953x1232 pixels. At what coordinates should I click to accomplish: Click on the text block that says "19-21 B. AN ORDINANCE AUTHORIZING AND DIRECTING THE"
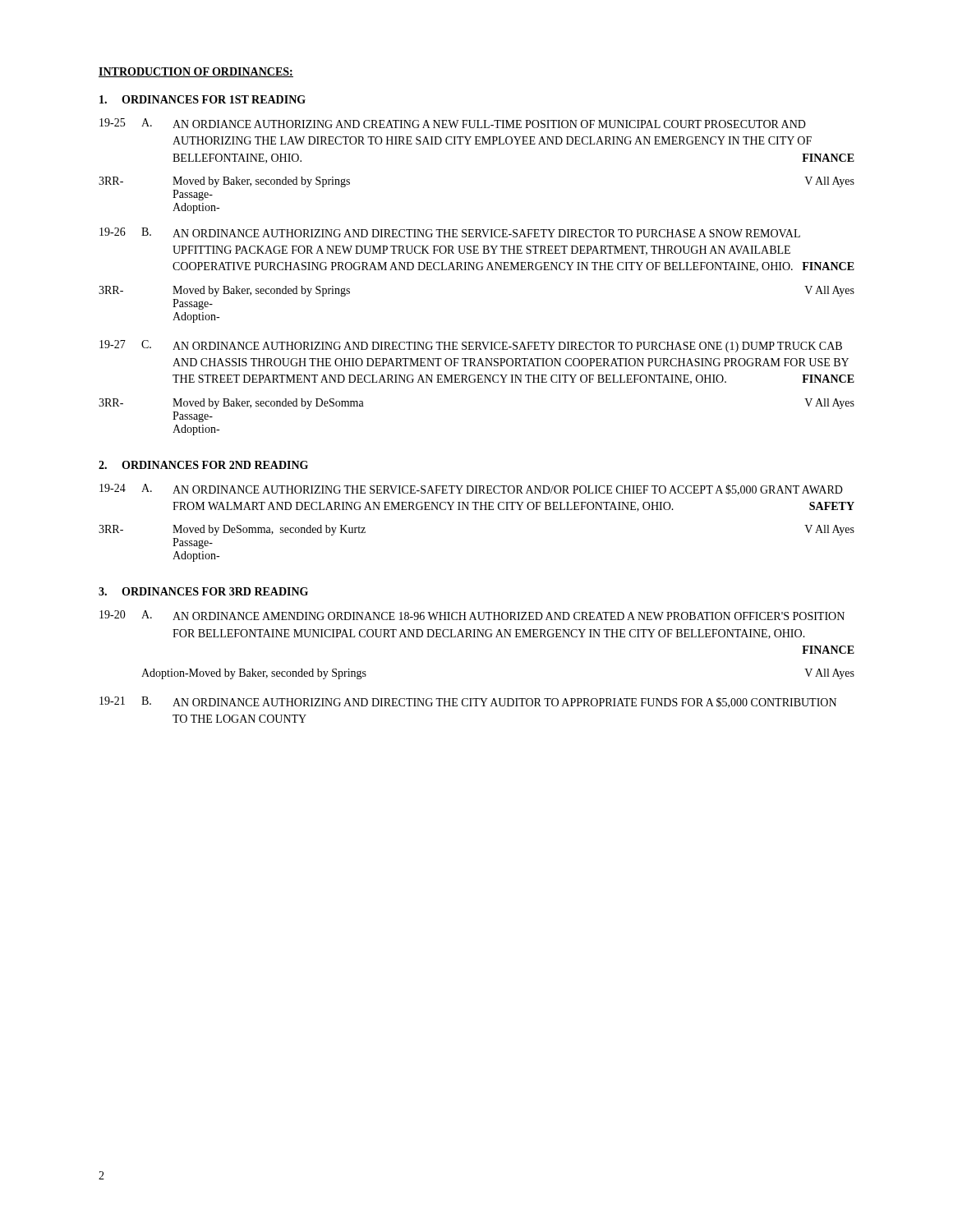pos(476,712)
